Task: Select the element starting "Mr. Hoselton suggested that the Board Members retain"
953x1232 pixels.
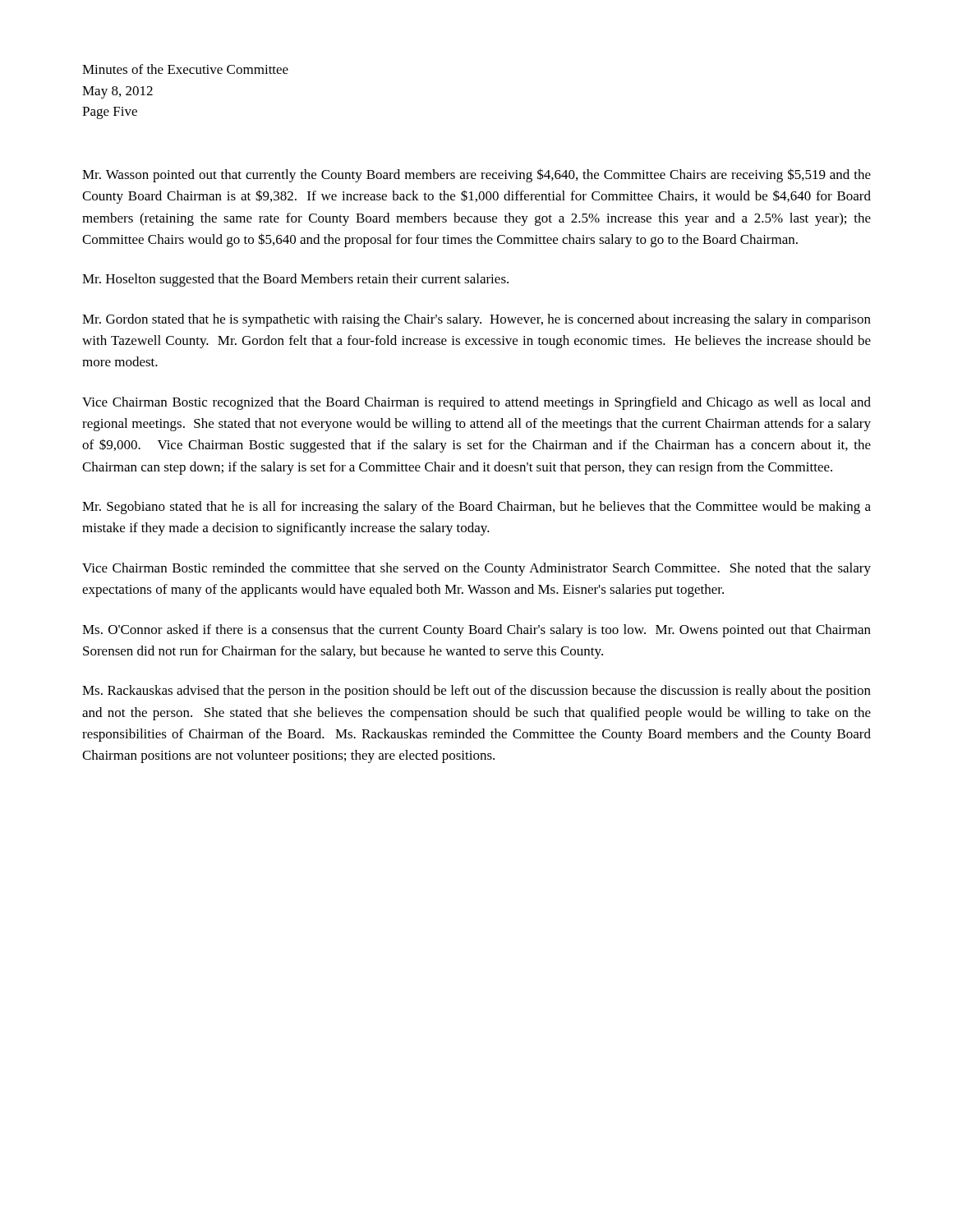Action: tap(296, 279)
